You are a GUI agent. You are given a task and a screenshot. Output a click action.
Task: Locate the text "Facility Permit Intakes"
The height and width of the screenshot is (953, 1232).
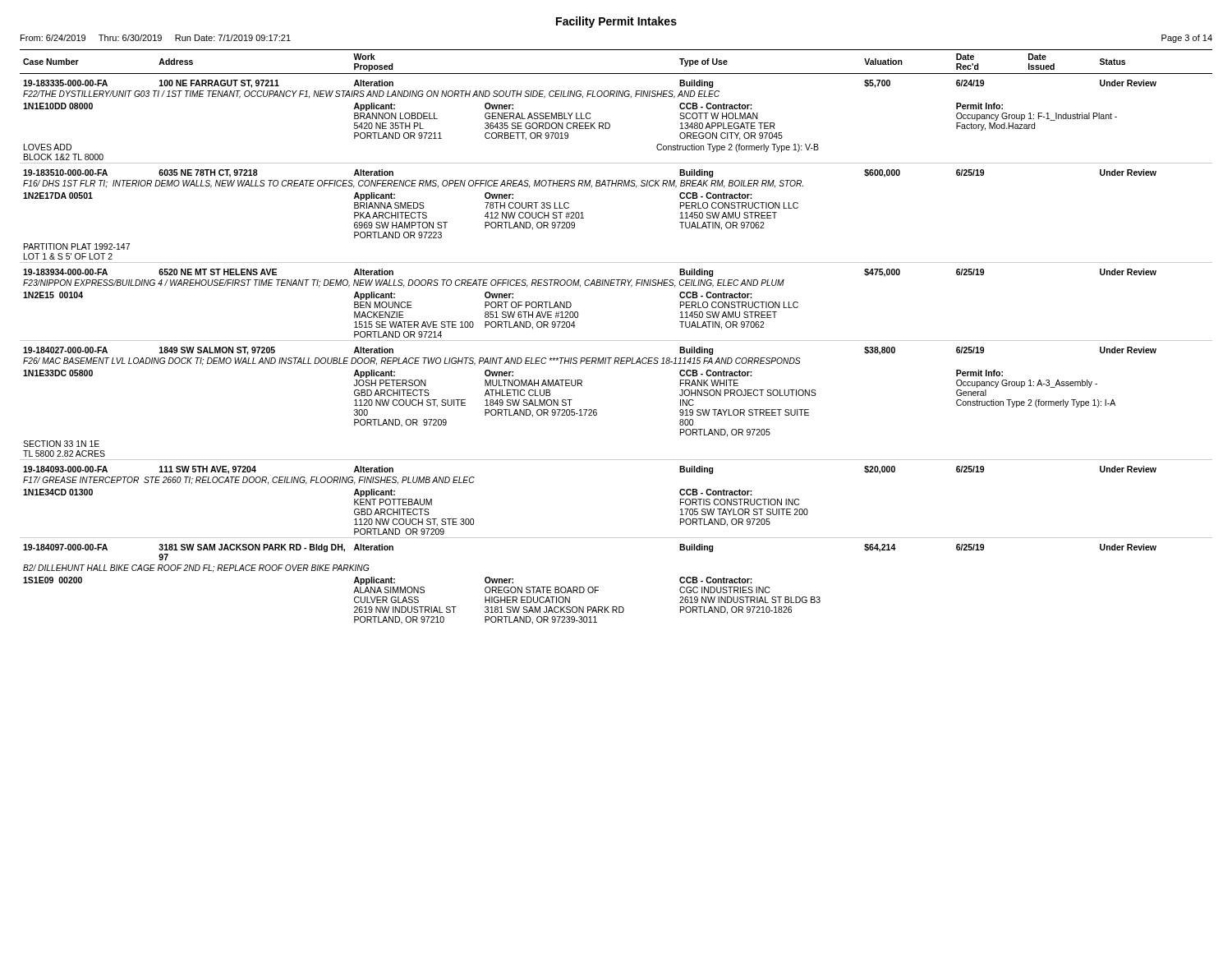point(616,21)
